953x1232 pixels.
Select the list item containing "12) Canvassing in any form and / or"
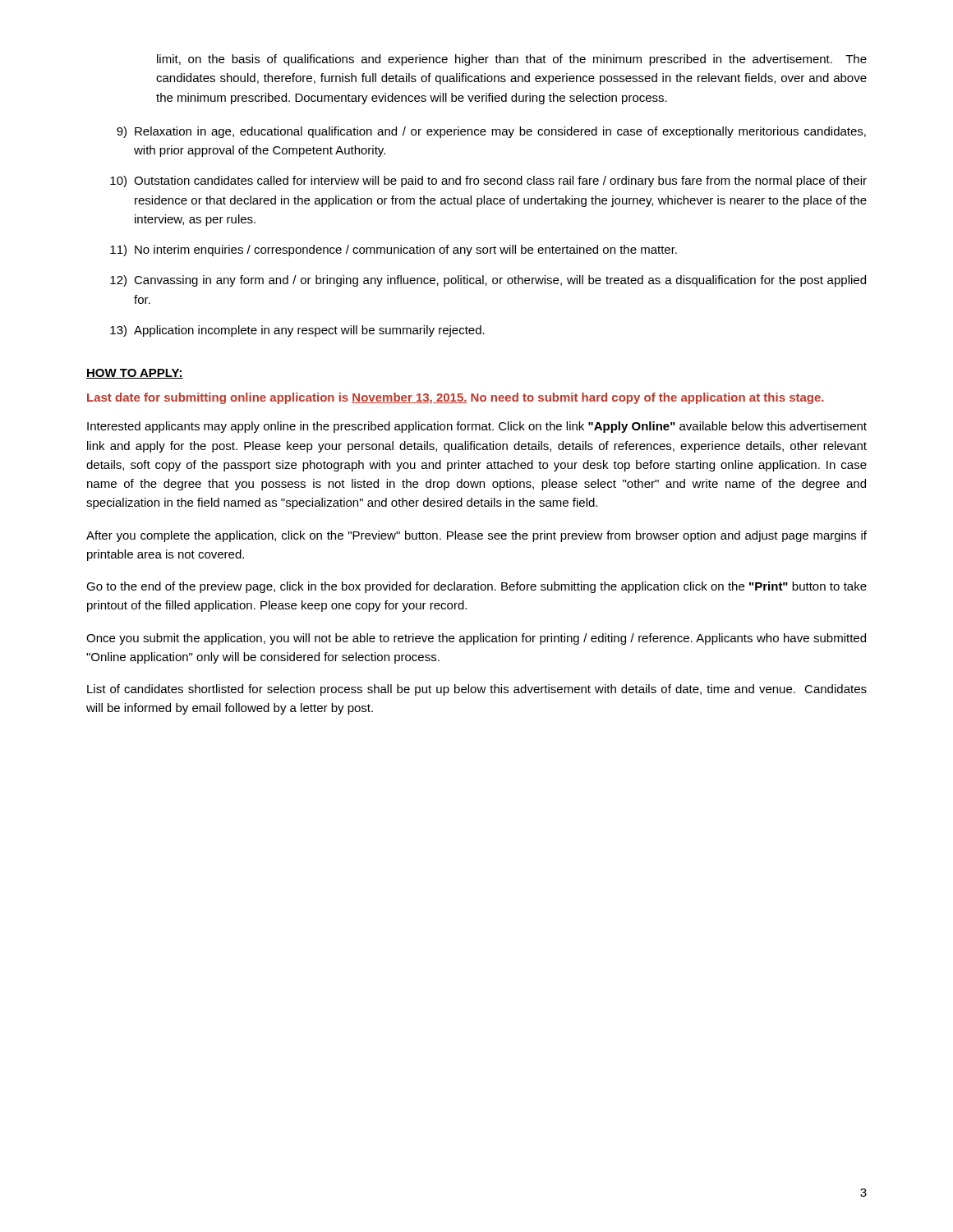coord(476,290)
